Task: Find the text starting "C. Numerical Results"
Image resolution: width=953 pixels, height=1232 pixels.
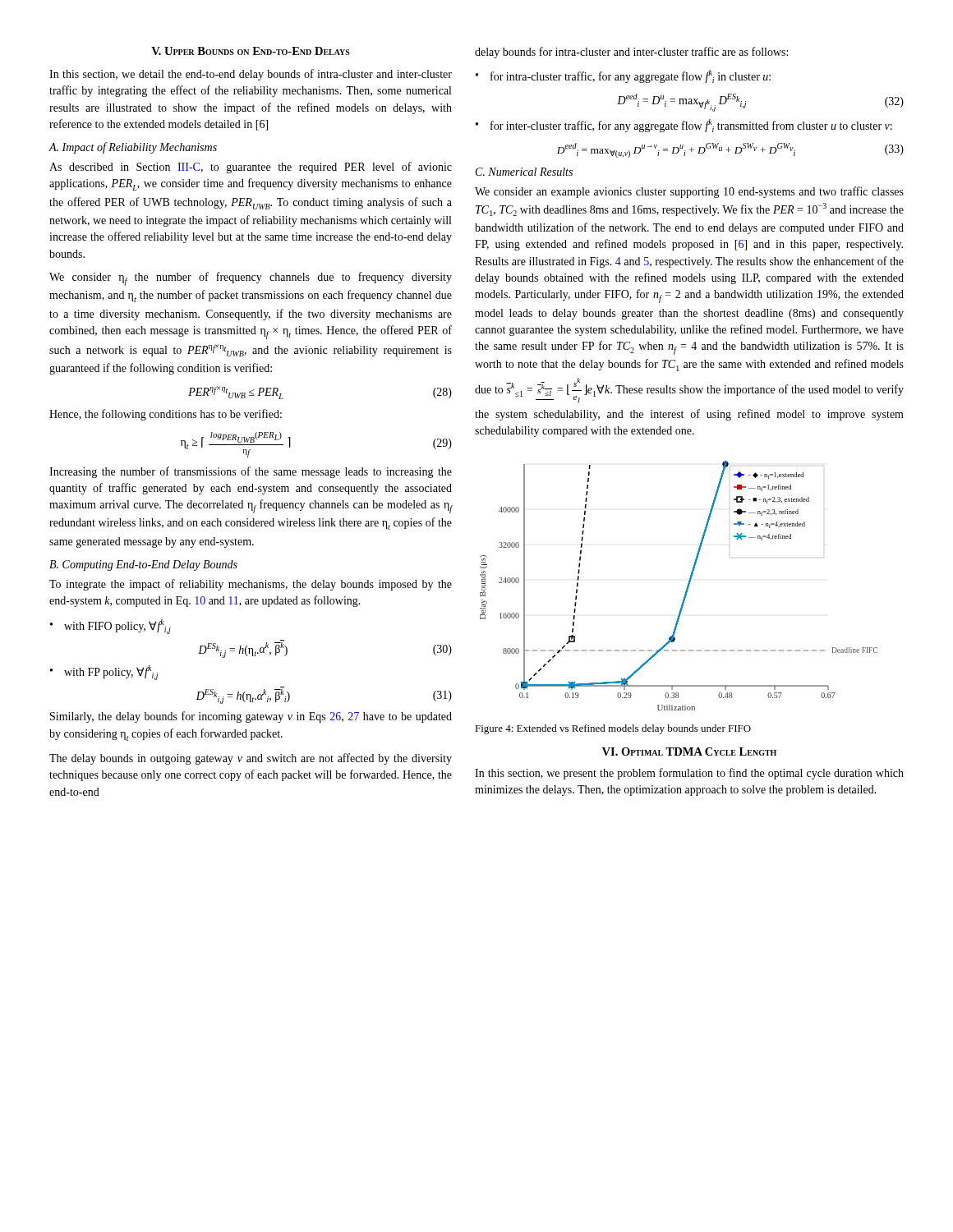Action: [x=524, y=172]
